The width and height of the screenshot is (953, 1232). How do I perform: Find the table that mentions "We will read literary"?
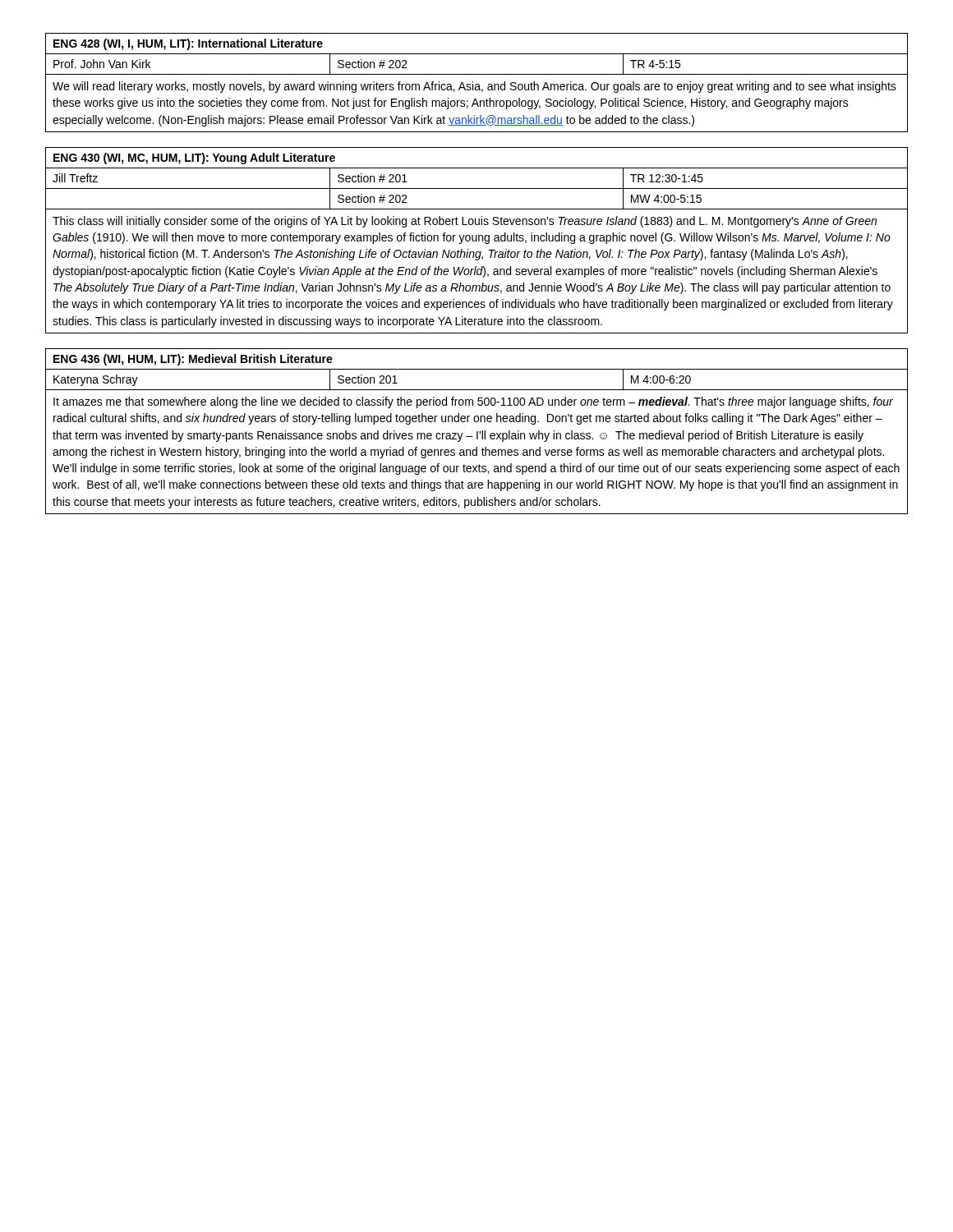click(x=476, y=83)
